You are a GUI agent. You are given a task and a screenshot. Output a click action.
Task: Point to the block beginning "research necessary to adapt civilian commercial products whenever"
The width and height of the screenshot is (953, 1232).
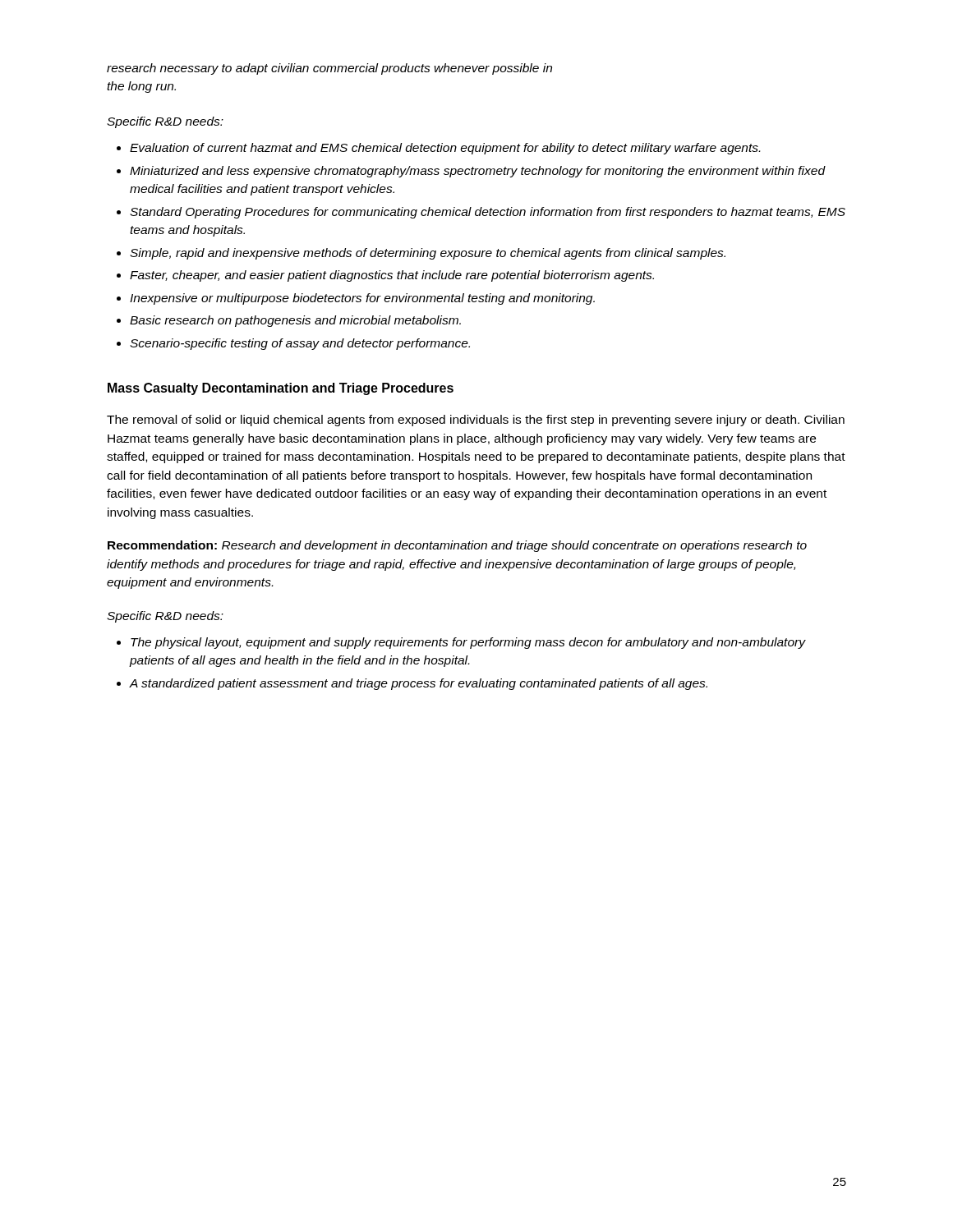pos(476,78)
